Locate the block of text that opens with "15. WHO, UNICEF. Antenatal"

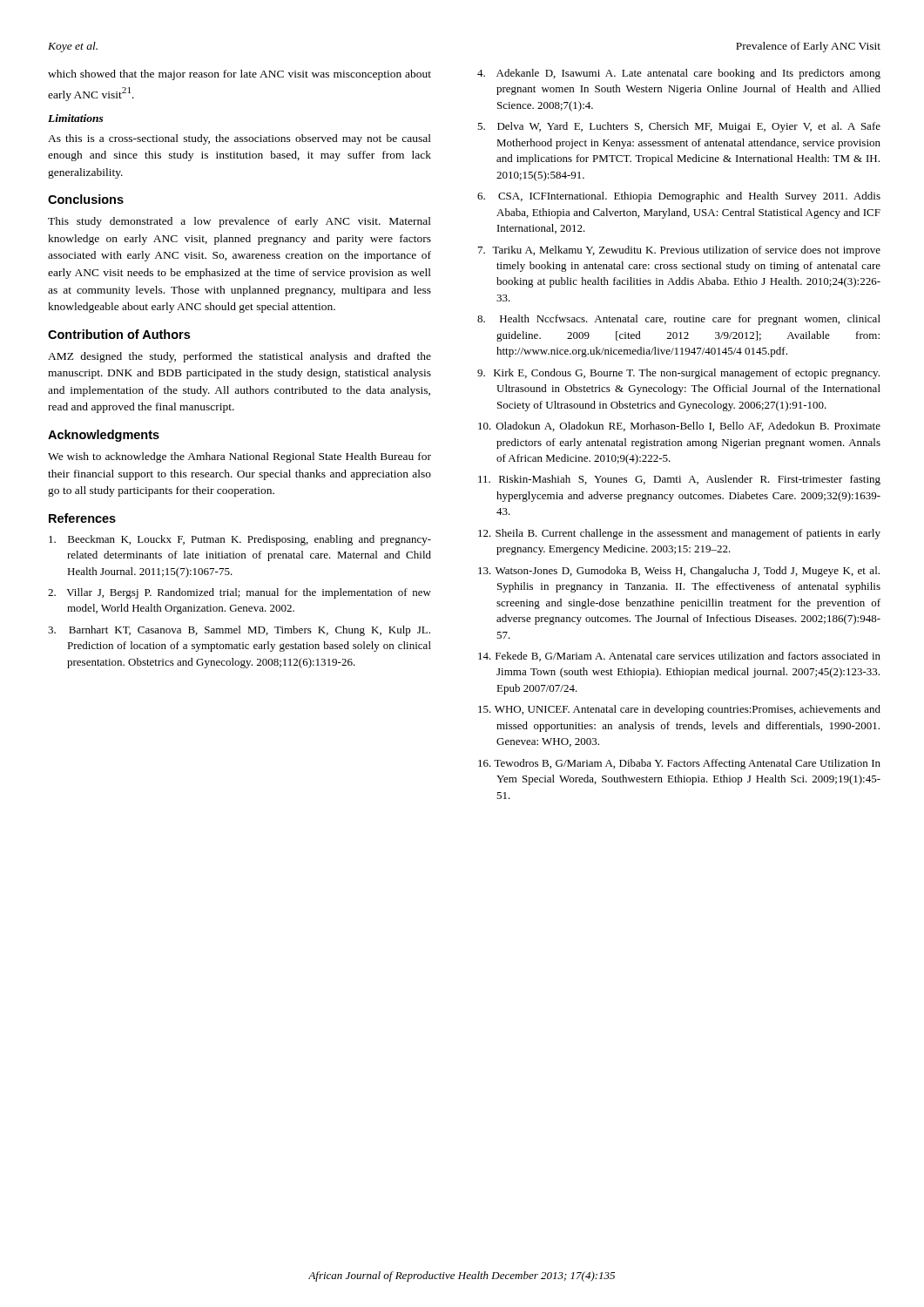[x=679, y=725]
